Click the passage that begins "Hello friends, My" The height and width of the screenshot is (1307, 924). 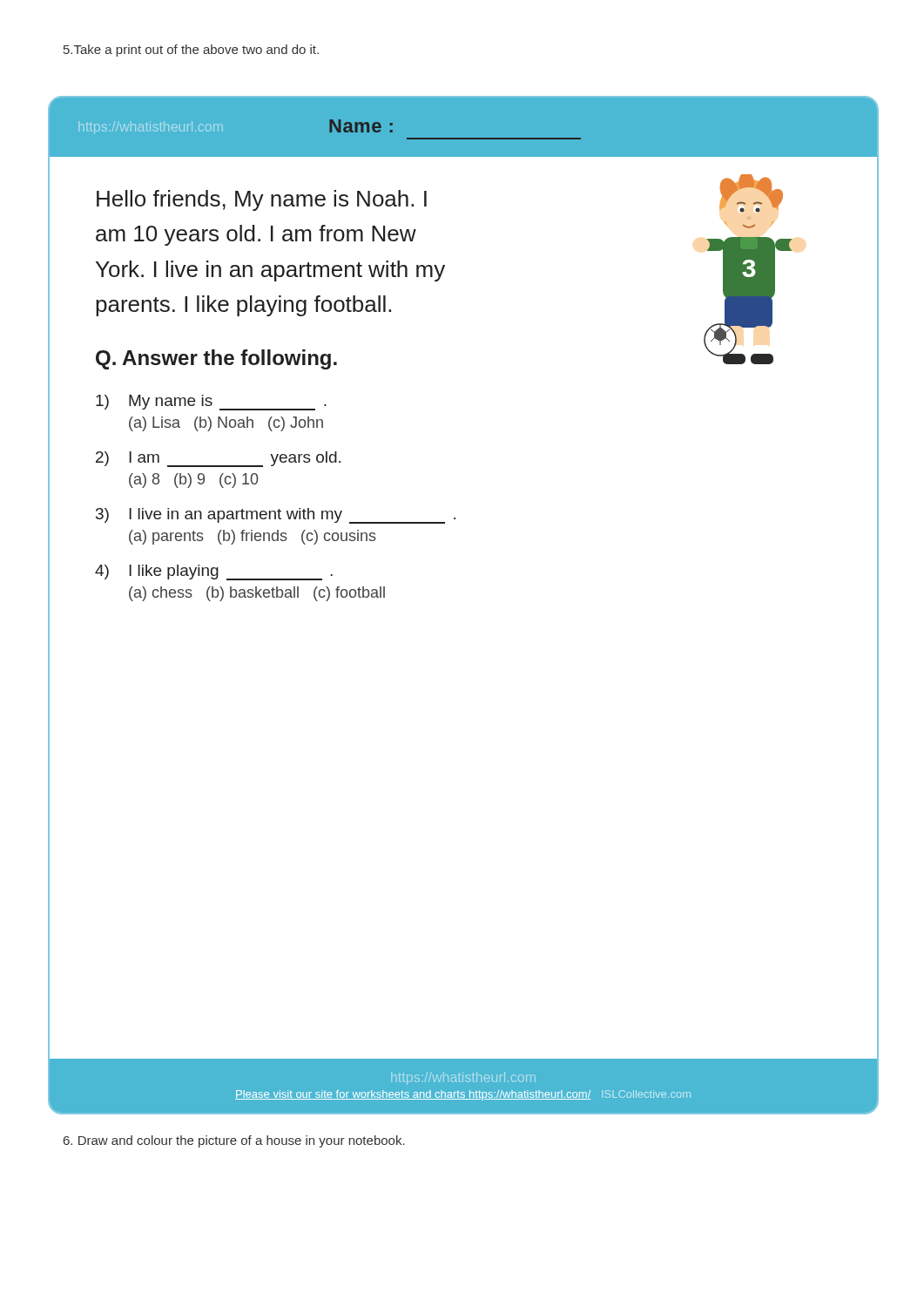pyautogui.click(x=270, y=251)
